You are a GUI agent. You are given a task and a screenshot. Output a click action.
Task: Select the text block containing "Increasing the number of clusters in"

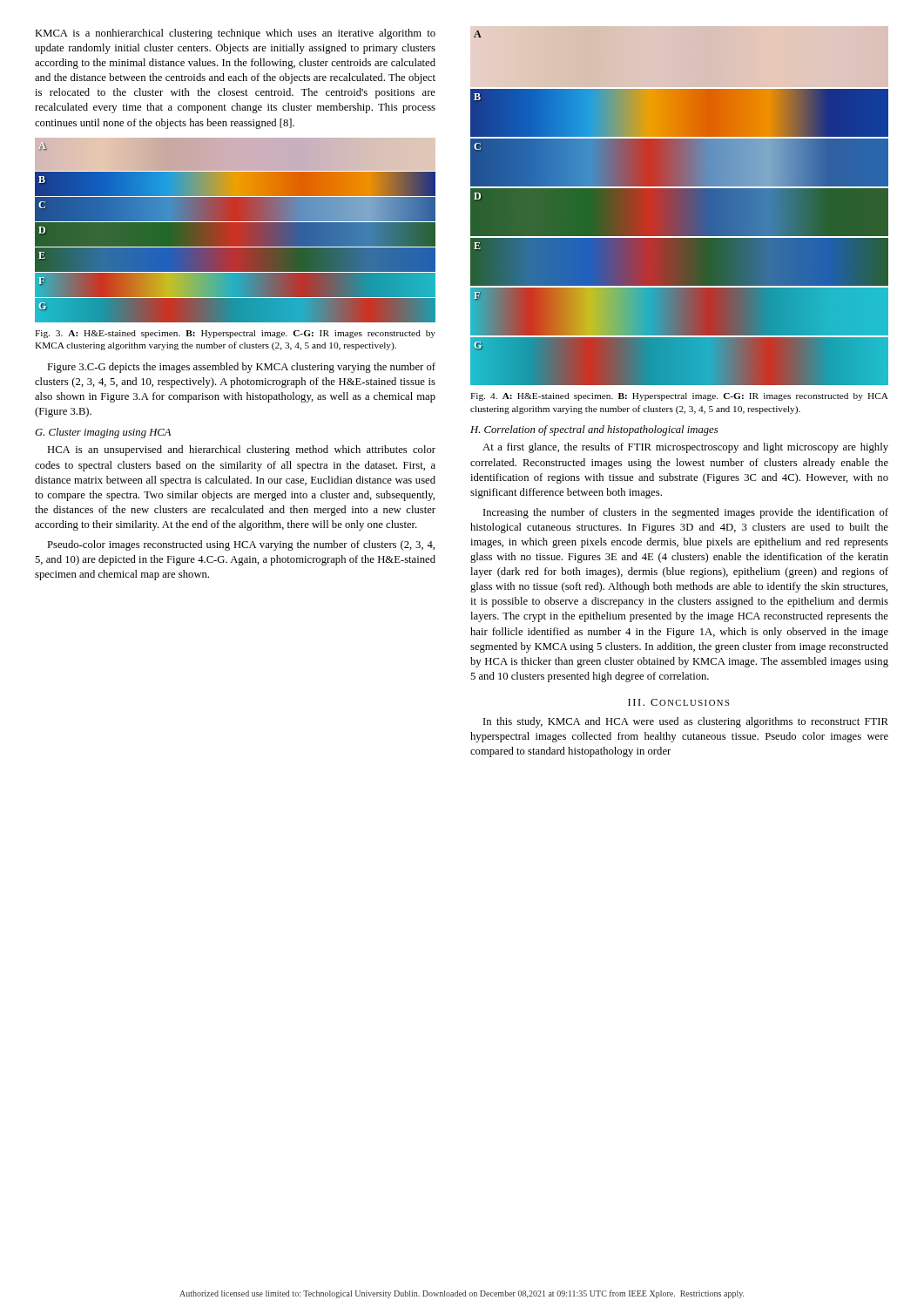(679, 594)
